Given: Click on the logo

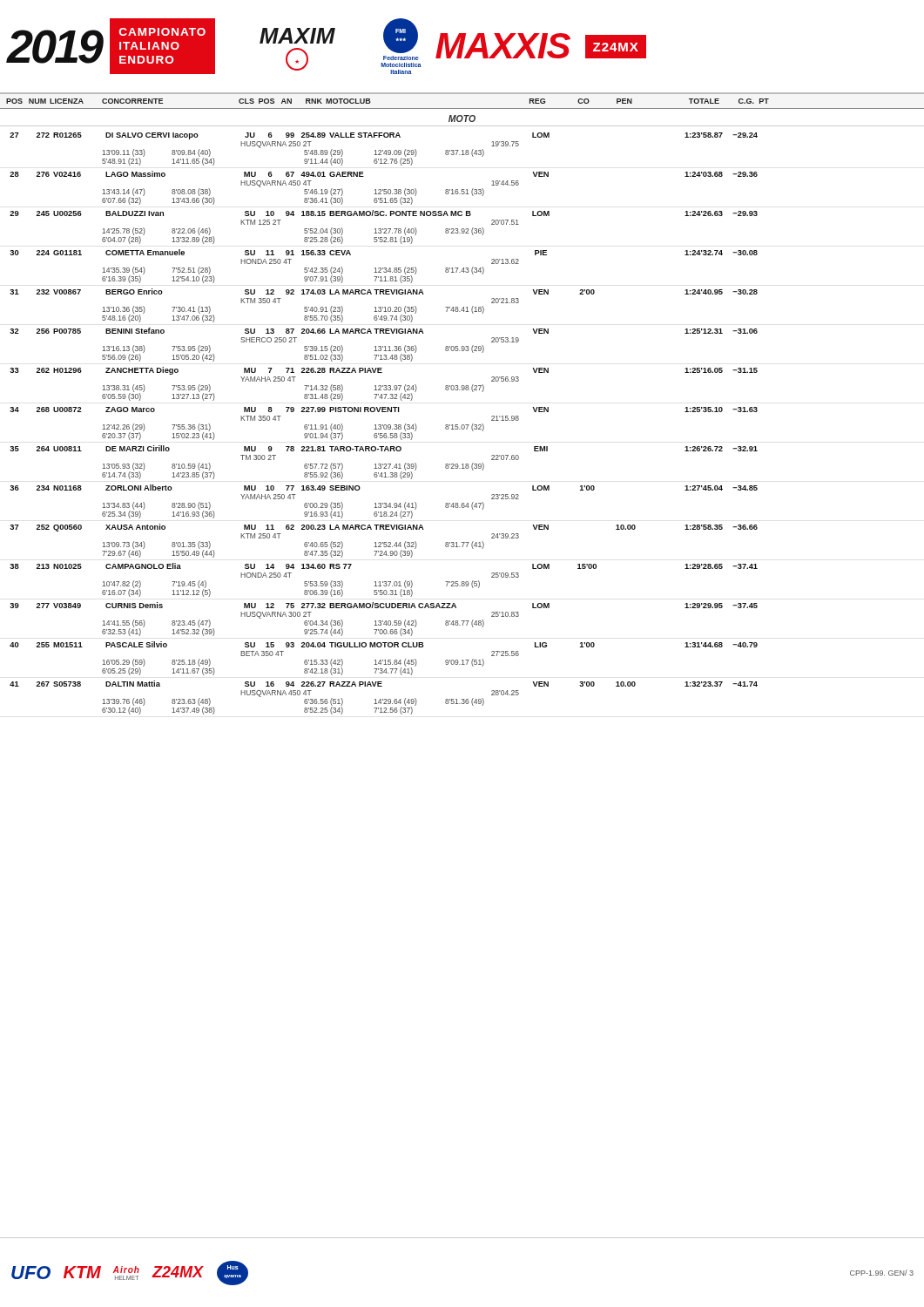Looking at the screenshot, I should (x=462, y=47).
